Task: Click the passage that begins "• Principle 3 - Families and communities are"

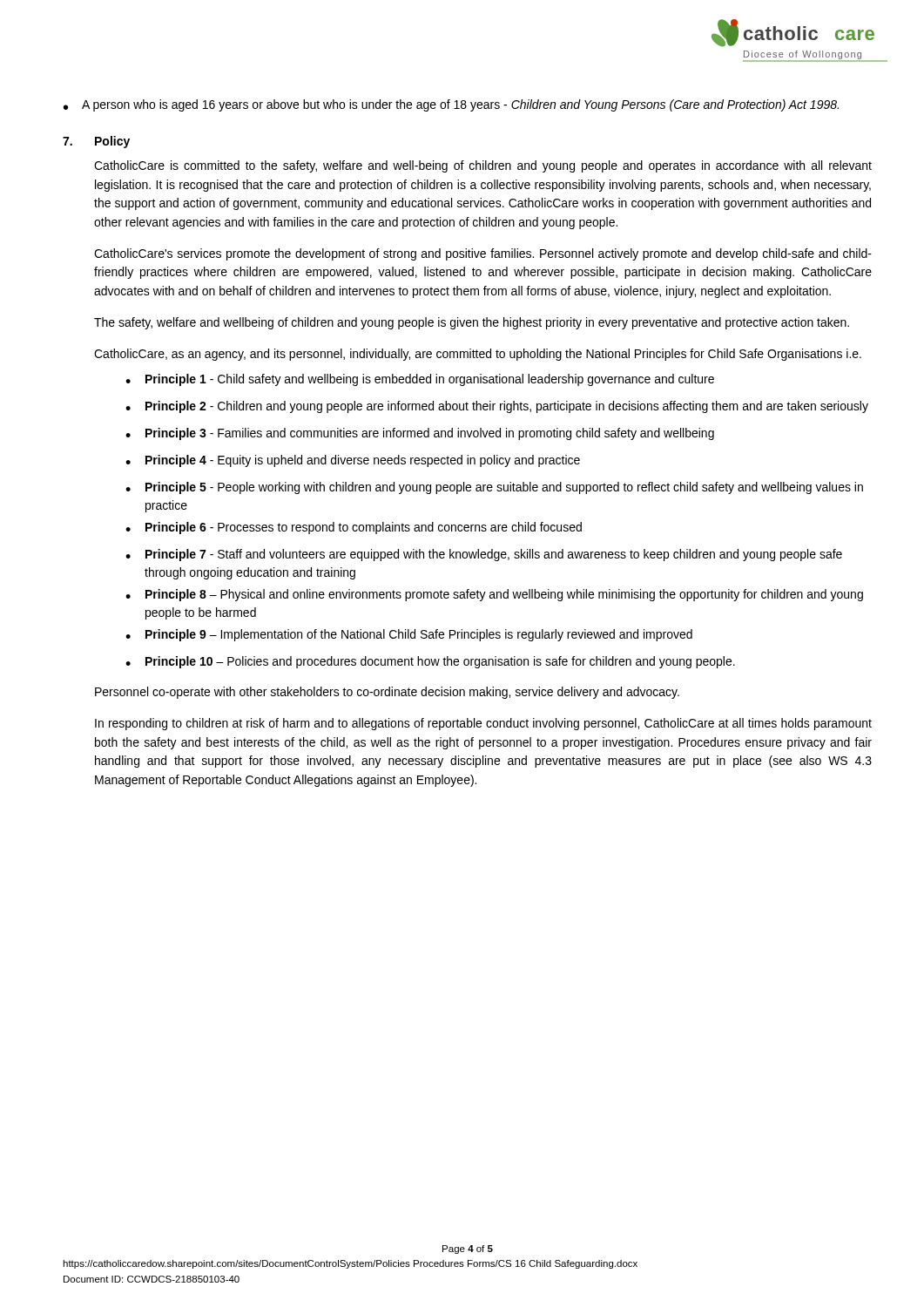Action: click(420, 436)
